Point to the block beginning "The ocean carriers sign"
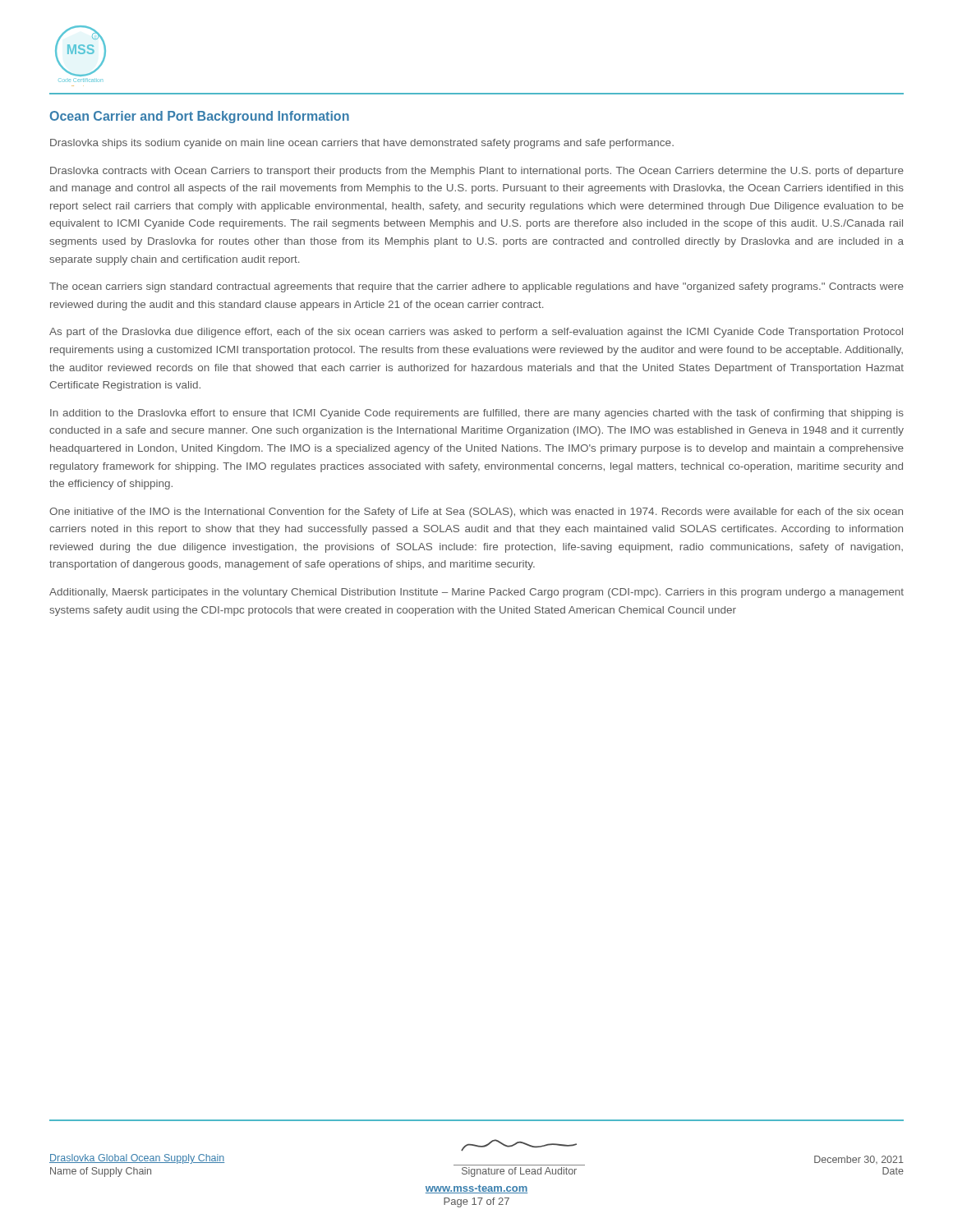 pos(476,295)
